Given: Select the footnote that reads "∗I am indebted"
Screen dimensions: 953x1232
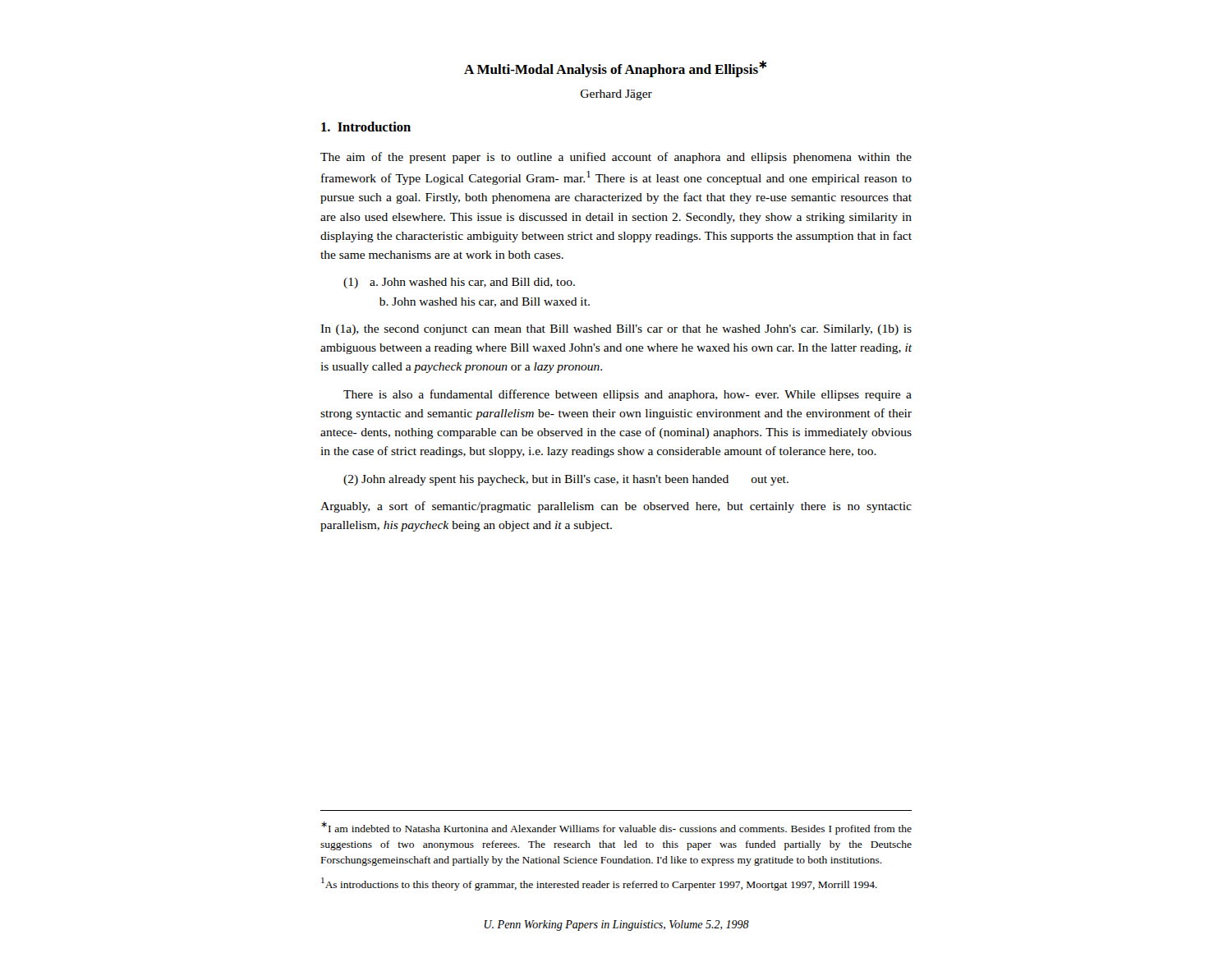Looking at the screenshot, I should point(616,843).
